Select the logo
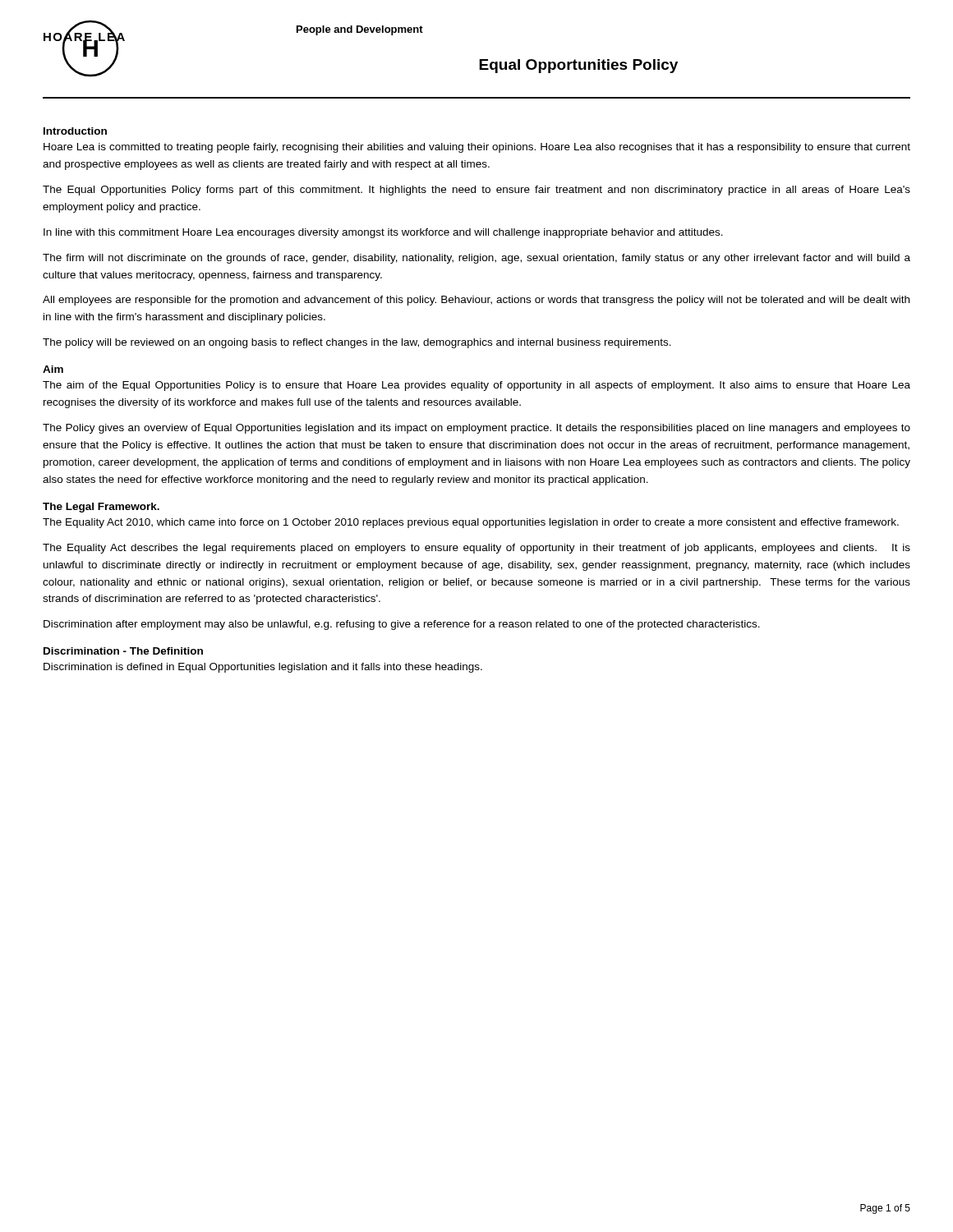953x1232 pixels. pyautogui.click(x=129, y=49)
